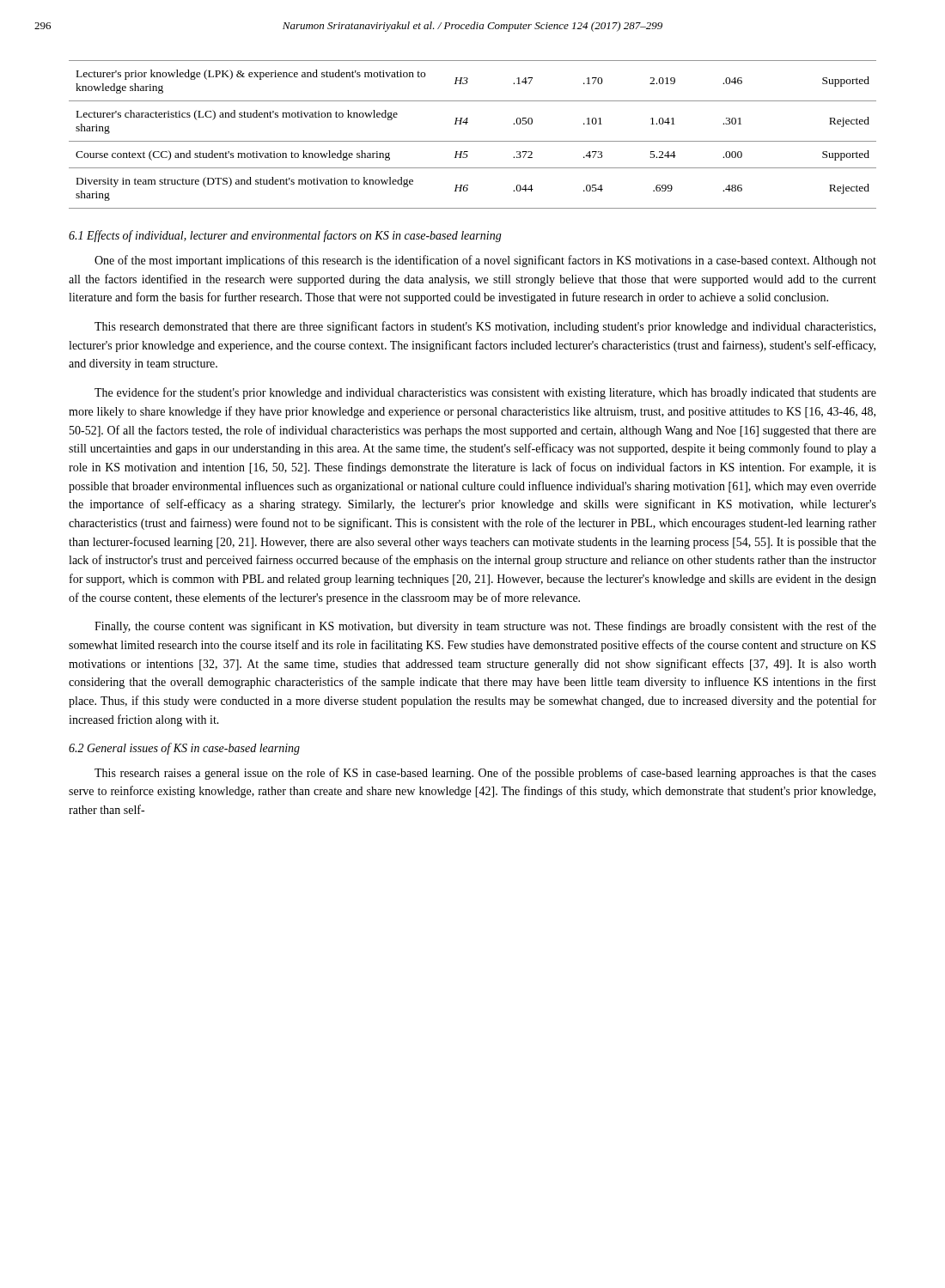Point to the block beginning "This research demonstrated that there are three significant"
This screenshot has height=1288, width=945.
pos(472,345)
